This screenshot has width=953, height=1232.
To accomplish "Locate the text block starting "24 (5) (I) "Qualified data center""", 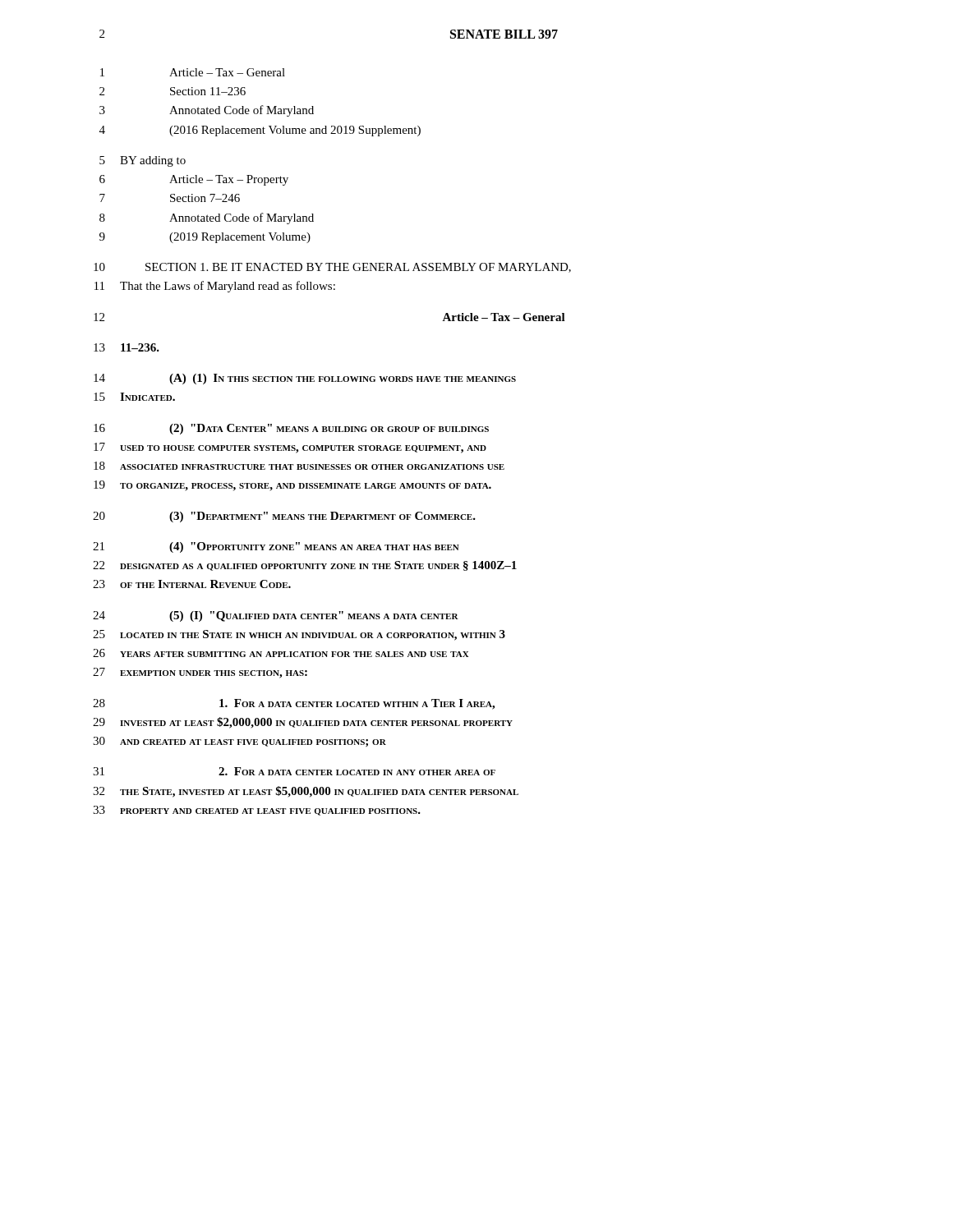I will pyautogui.click(x=476, y=644).
